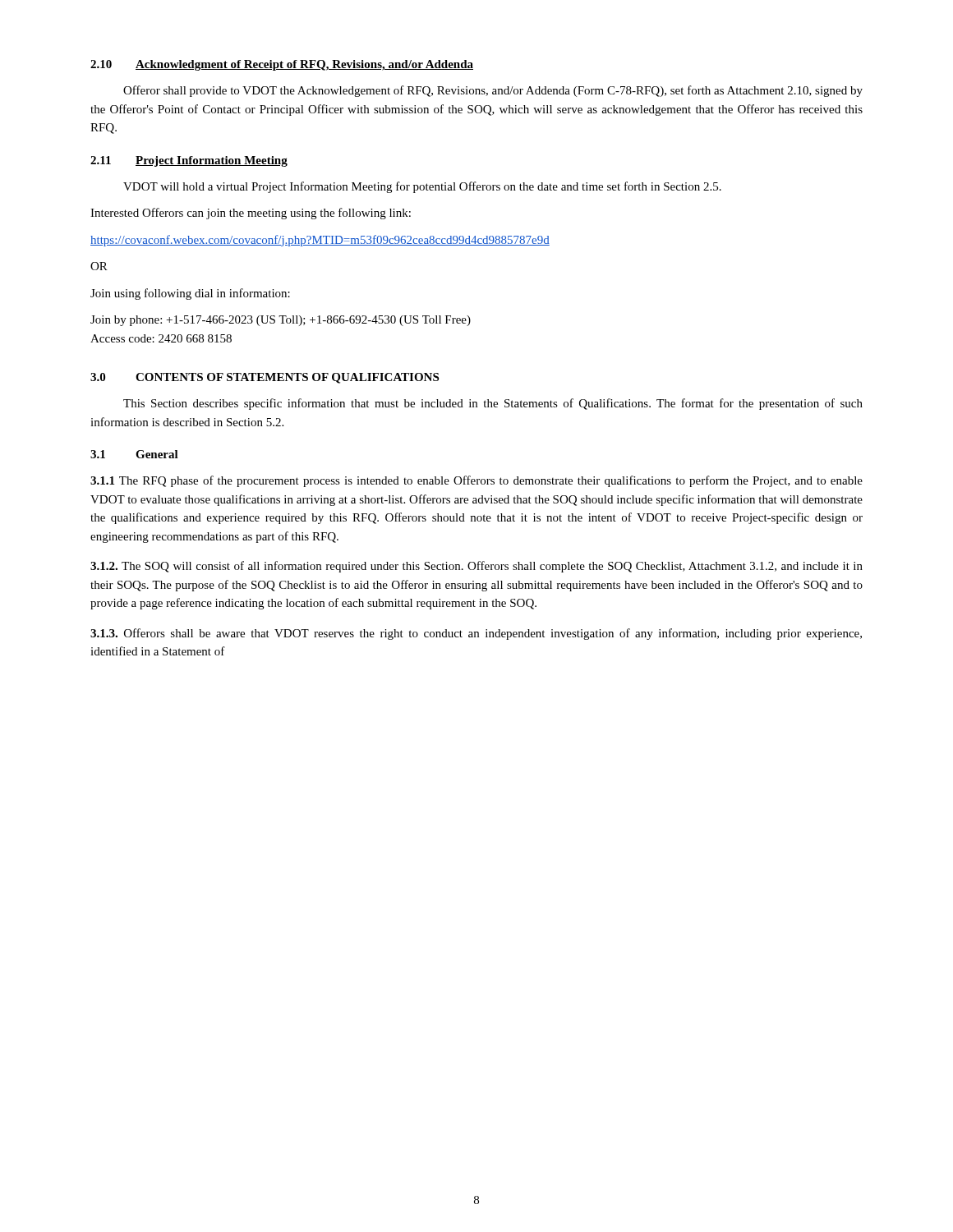This screenshot has width=953, height=1232.
Task: Click on the block starting "2.11 Project Information"
Action: tap(189, 160)
